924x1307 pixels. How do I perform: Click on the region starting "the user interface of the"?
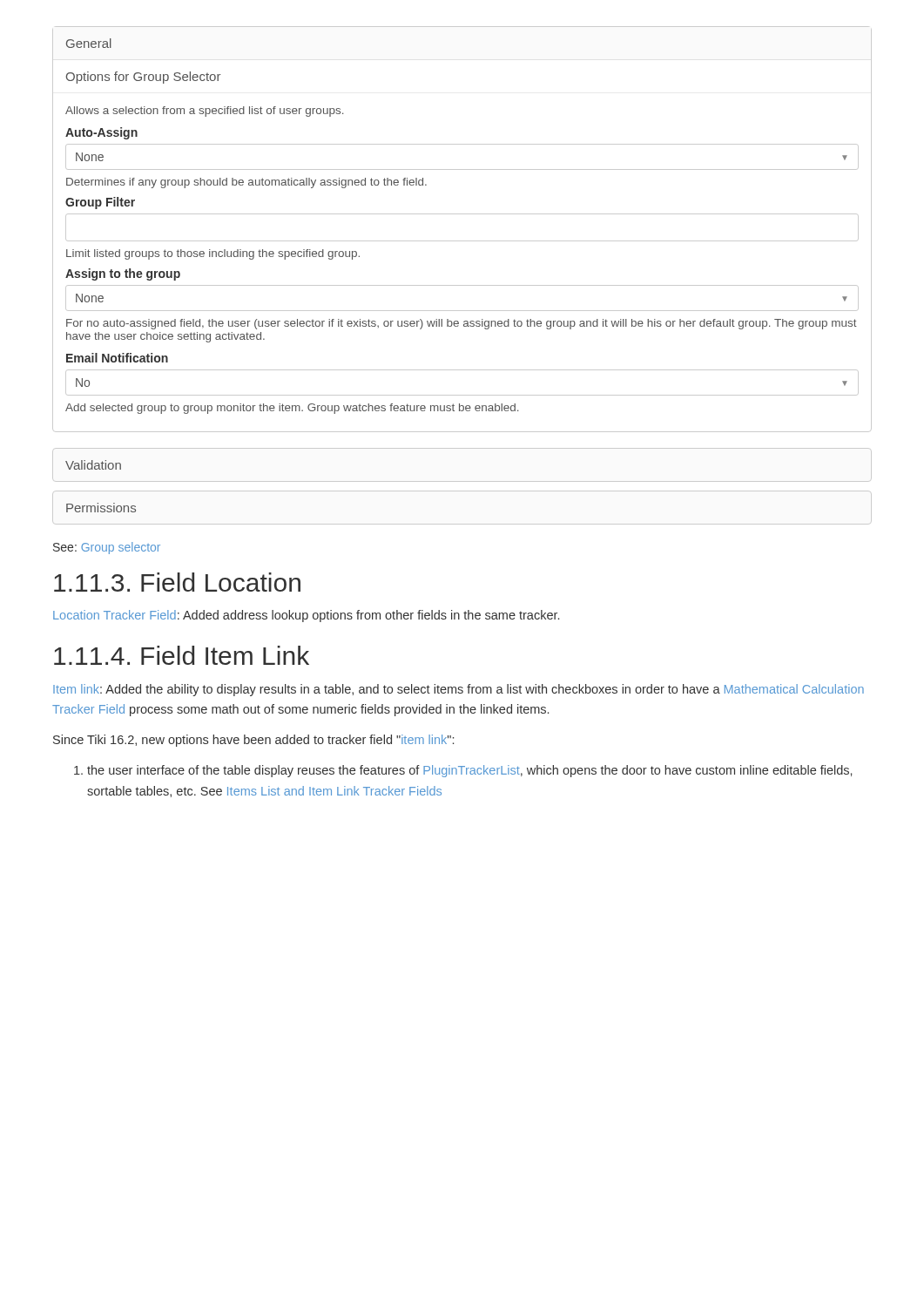point(479,781)
